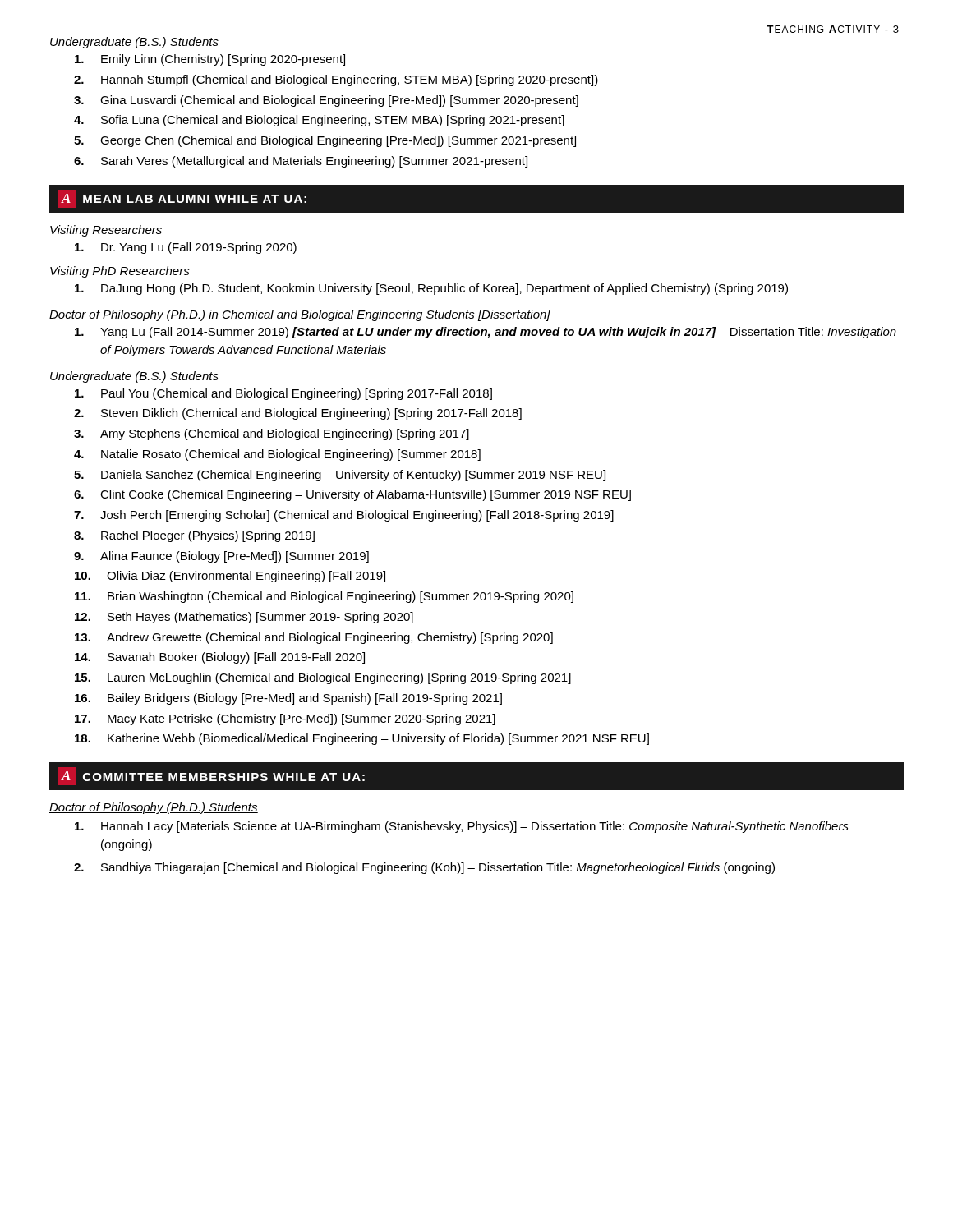Locate the block of text that opens with "16.Bailey Bridgers (Biology [Pre-Med]"

(288, 698)
